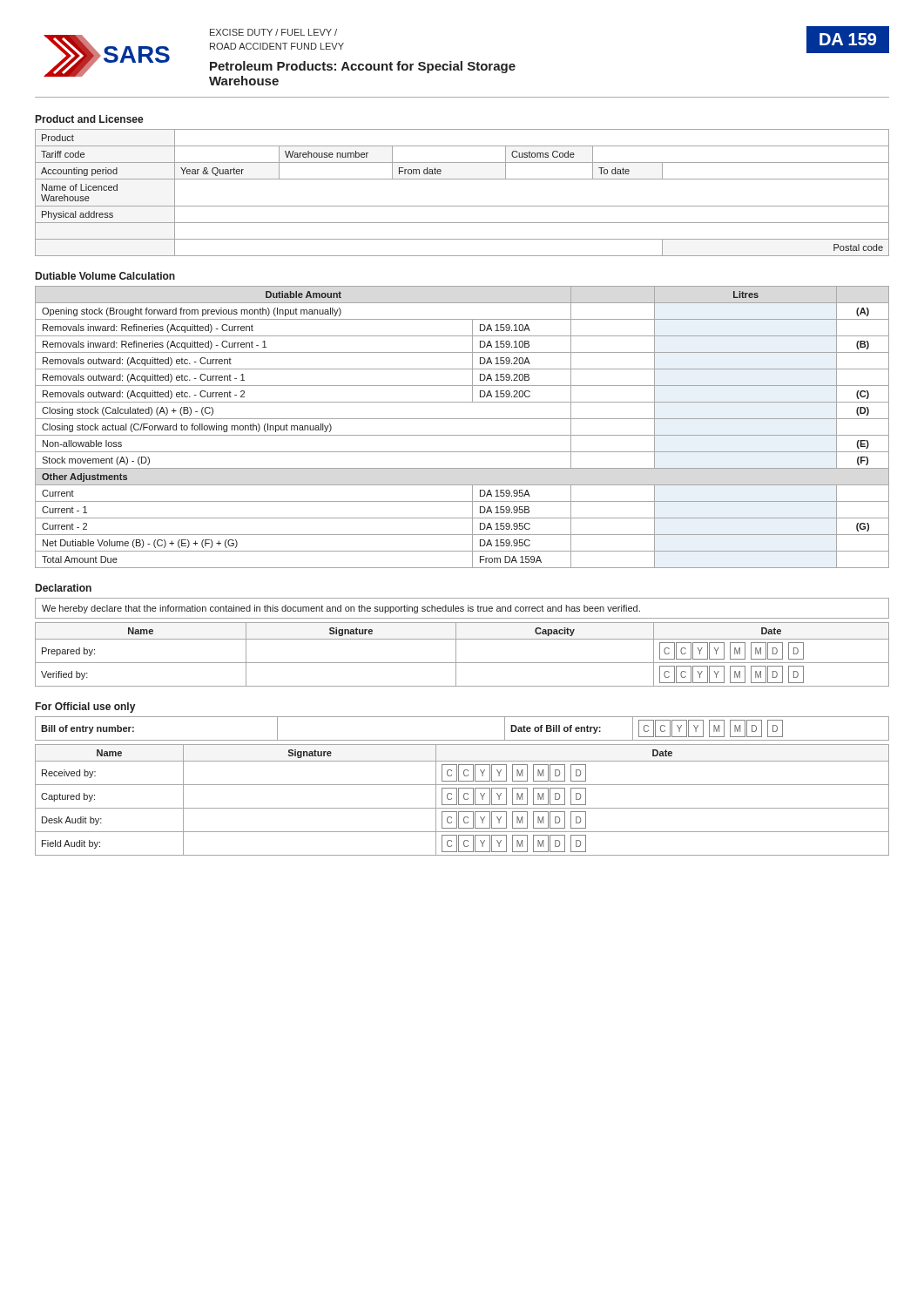Find the table that mentions "From date"
This screenshot has height=1307, width=924.
462,193
